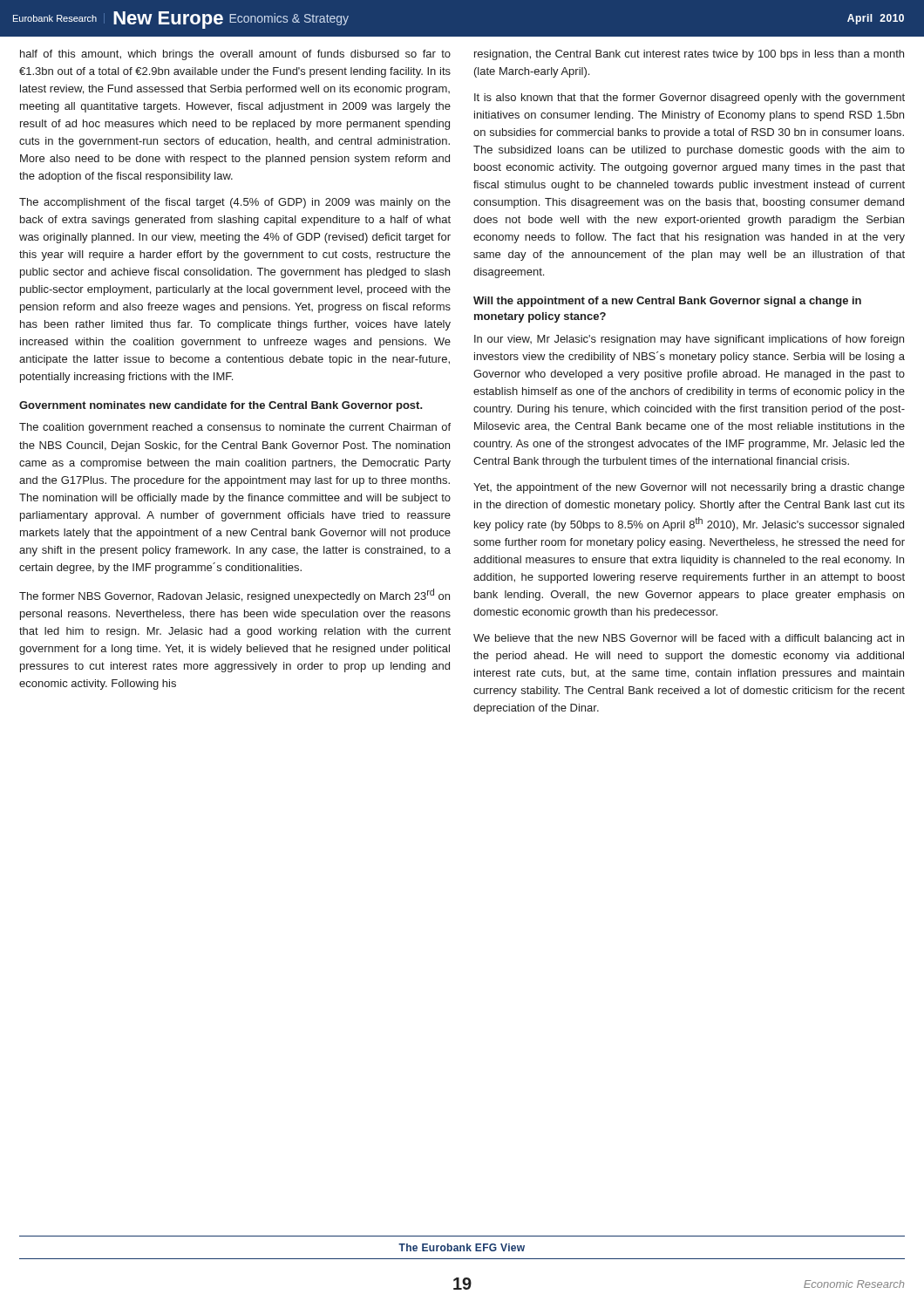Find the block on this page that starts "The coalition government reached a consensus to nominate"
Image resolution: width=924 pixels, height=1308 pixels.
click(235, 497)
